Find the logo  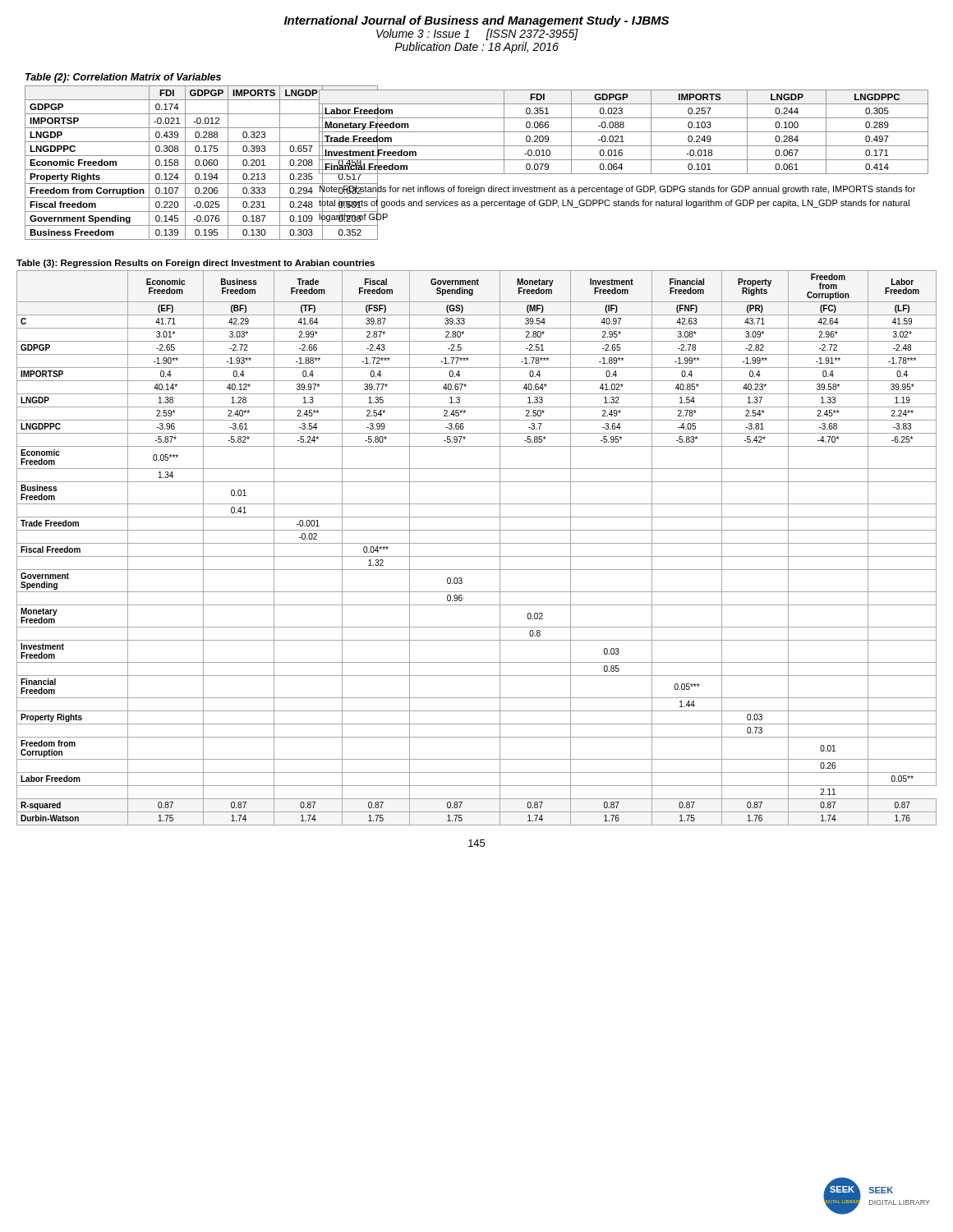[876, 1196]
